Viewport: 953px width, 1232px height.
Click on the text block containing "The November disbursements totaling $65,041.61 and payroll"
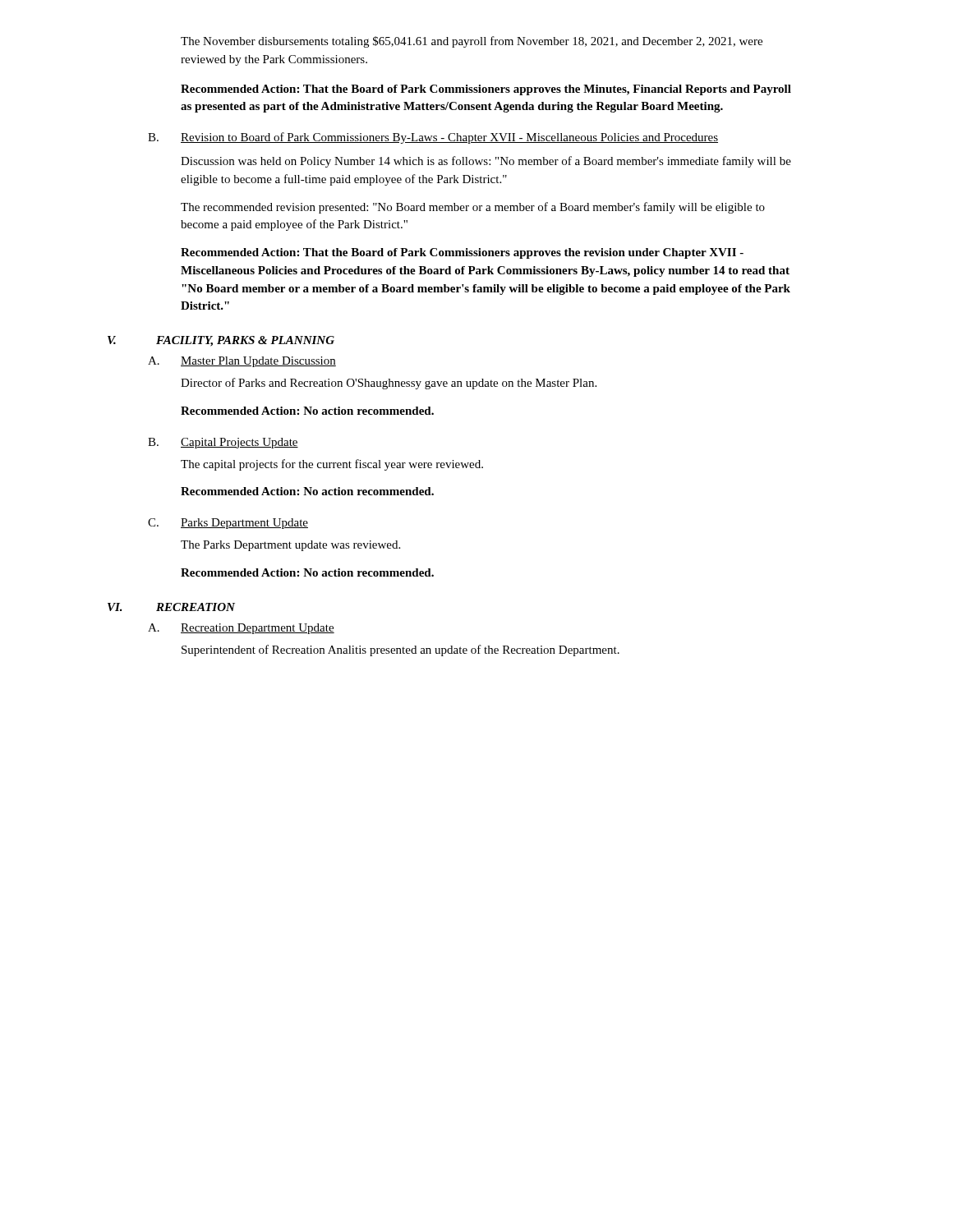click(472, 50)
